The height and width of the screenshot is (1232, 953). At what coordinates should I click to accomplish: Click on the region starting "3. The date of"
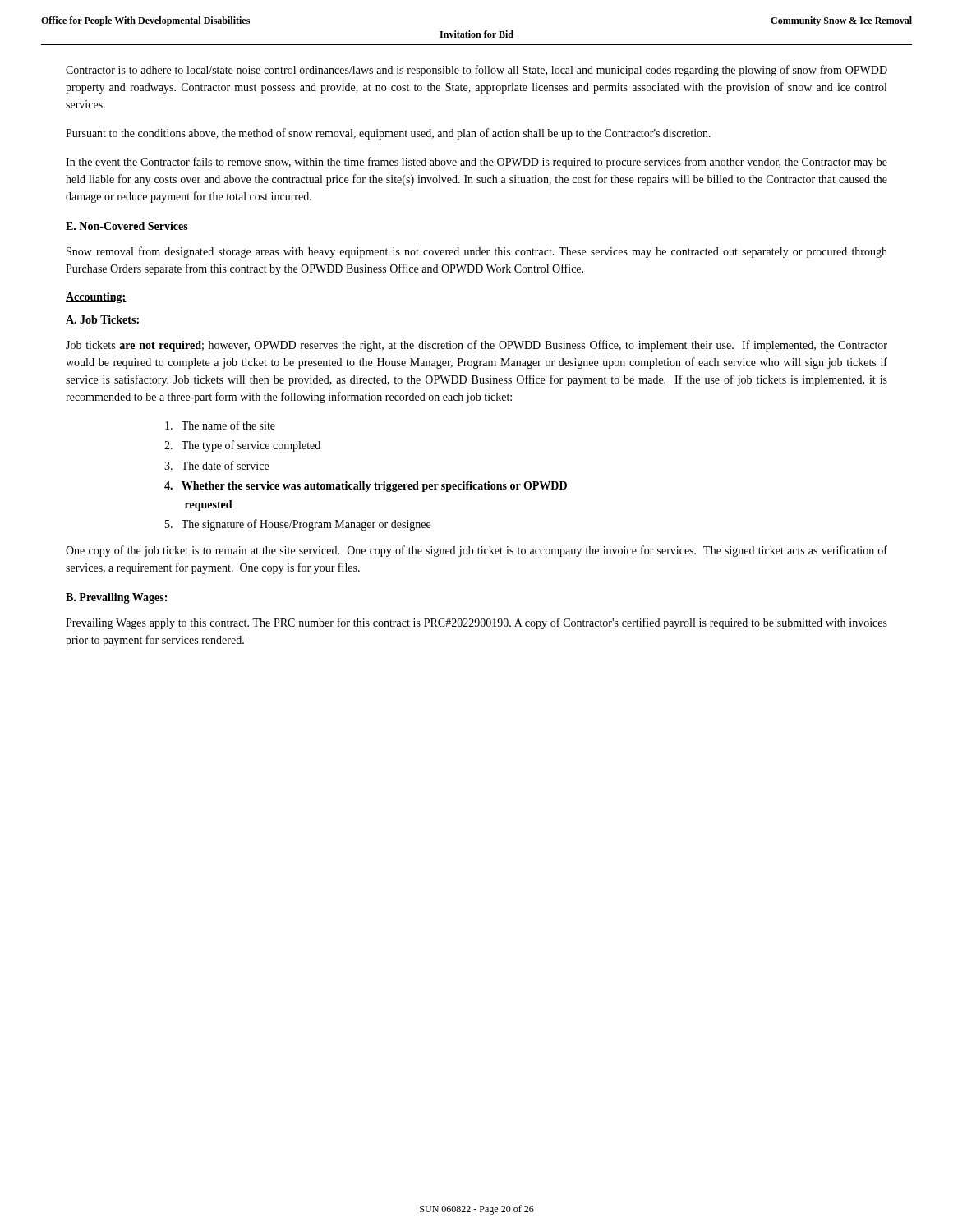coord(217,466)
